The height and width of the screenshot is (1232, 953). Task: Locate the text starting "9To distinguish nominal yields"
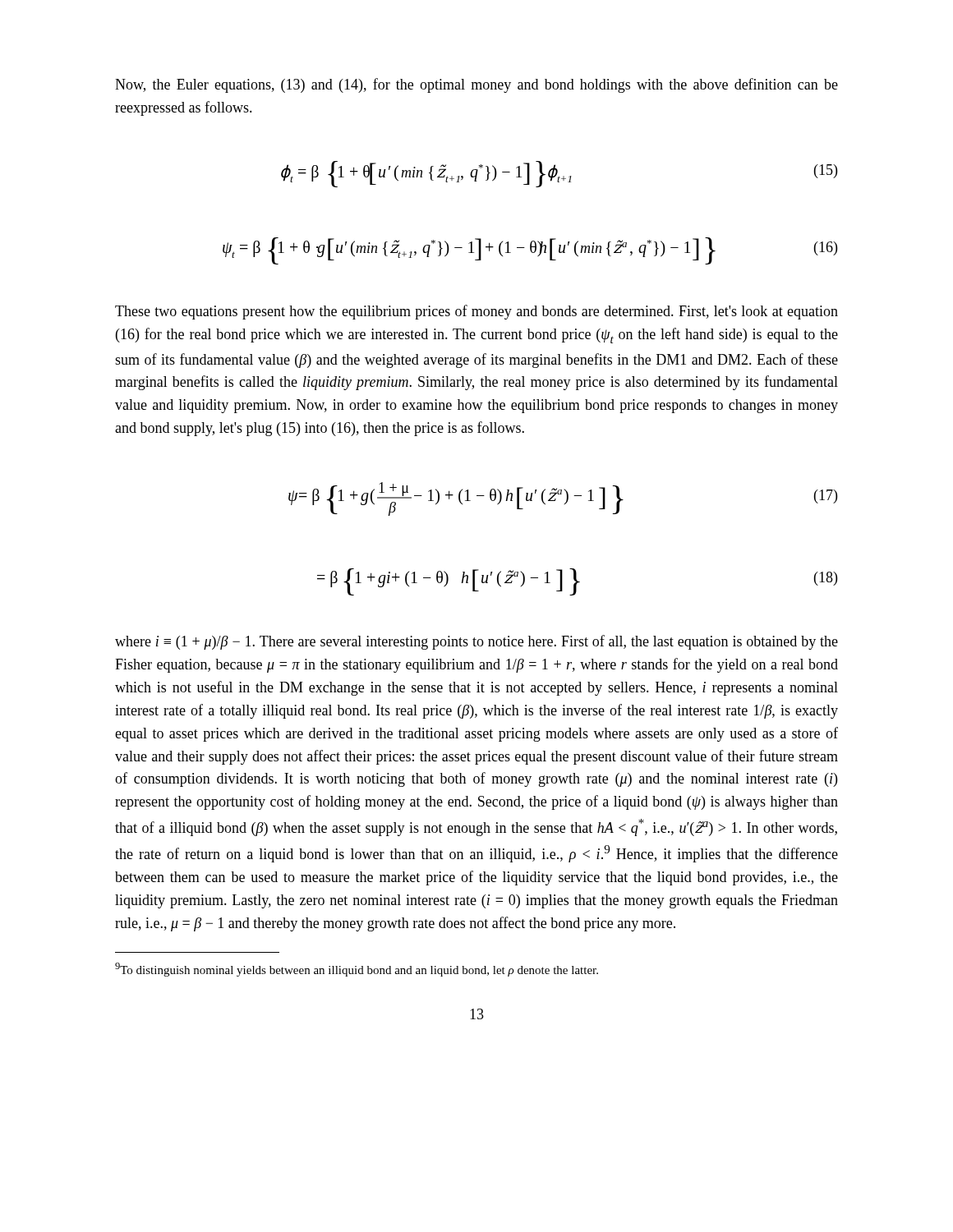click(357, 968)
